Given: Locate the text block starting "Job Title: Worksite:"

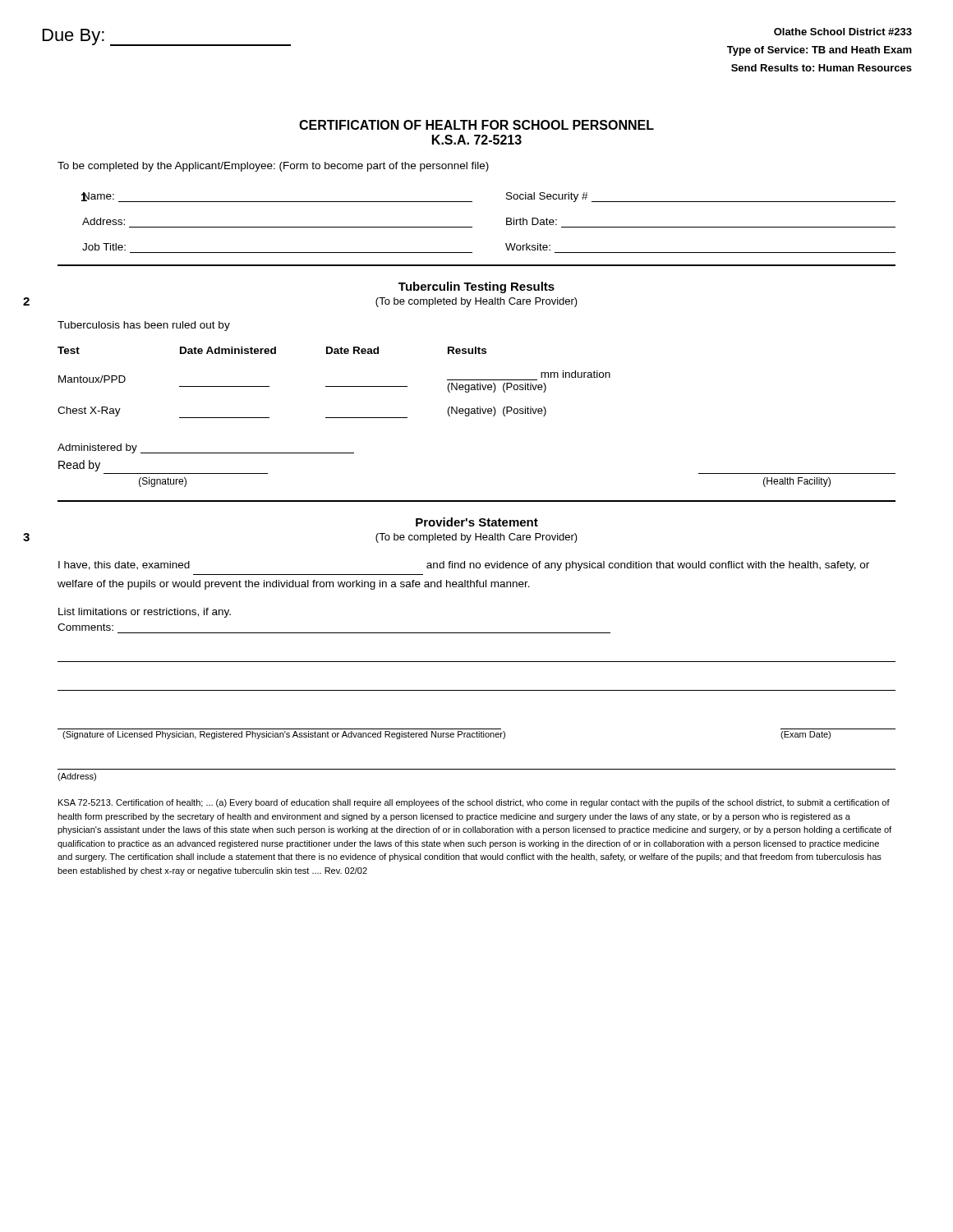Looking at the screenshot, I should tap(106, 247).
